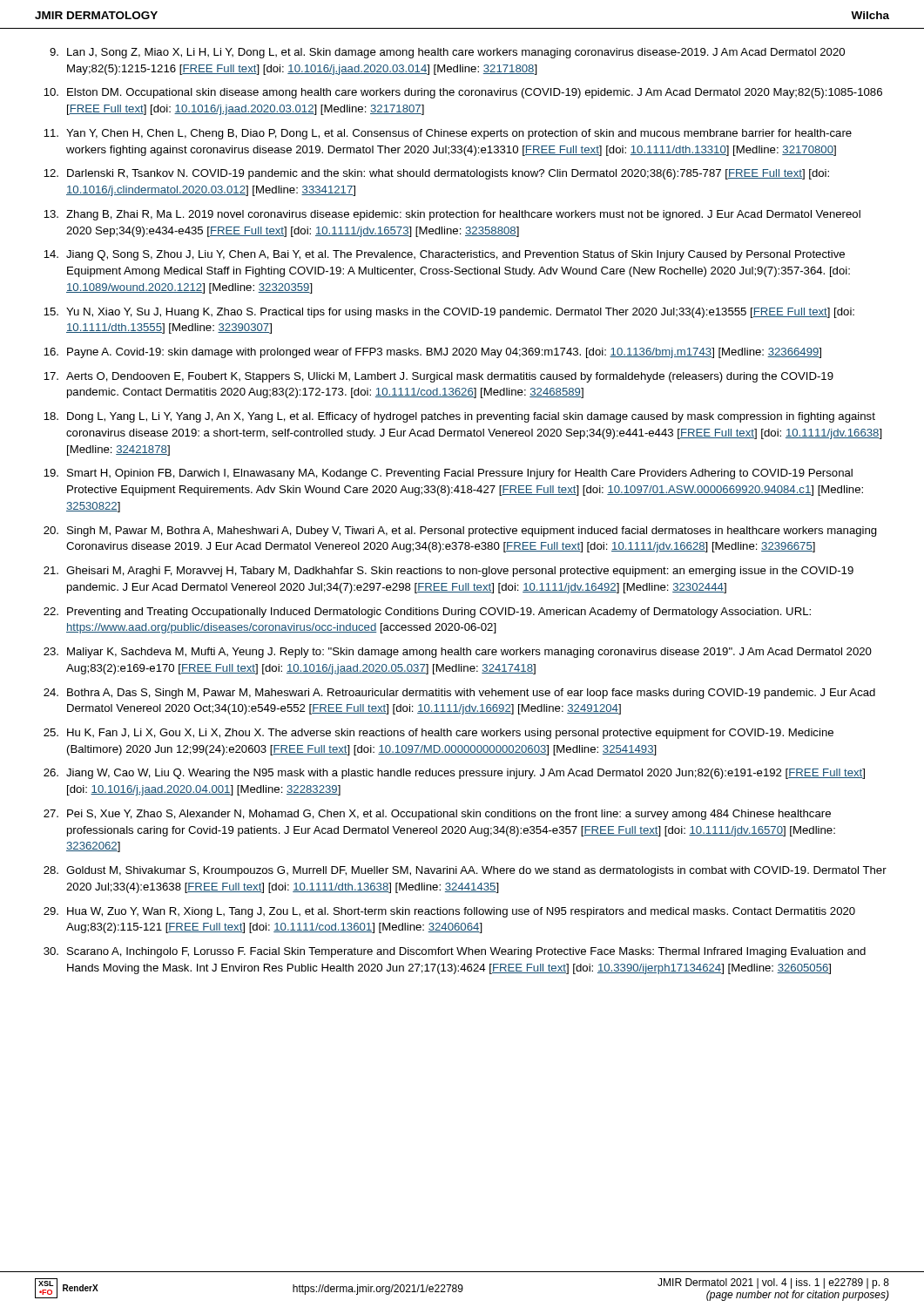The width and height of the screenshot is (924, 1307).
Task: Select the list item that says "16. Payne A. Covid-19: skin damage with prolonged"
Action: [462, 352]
